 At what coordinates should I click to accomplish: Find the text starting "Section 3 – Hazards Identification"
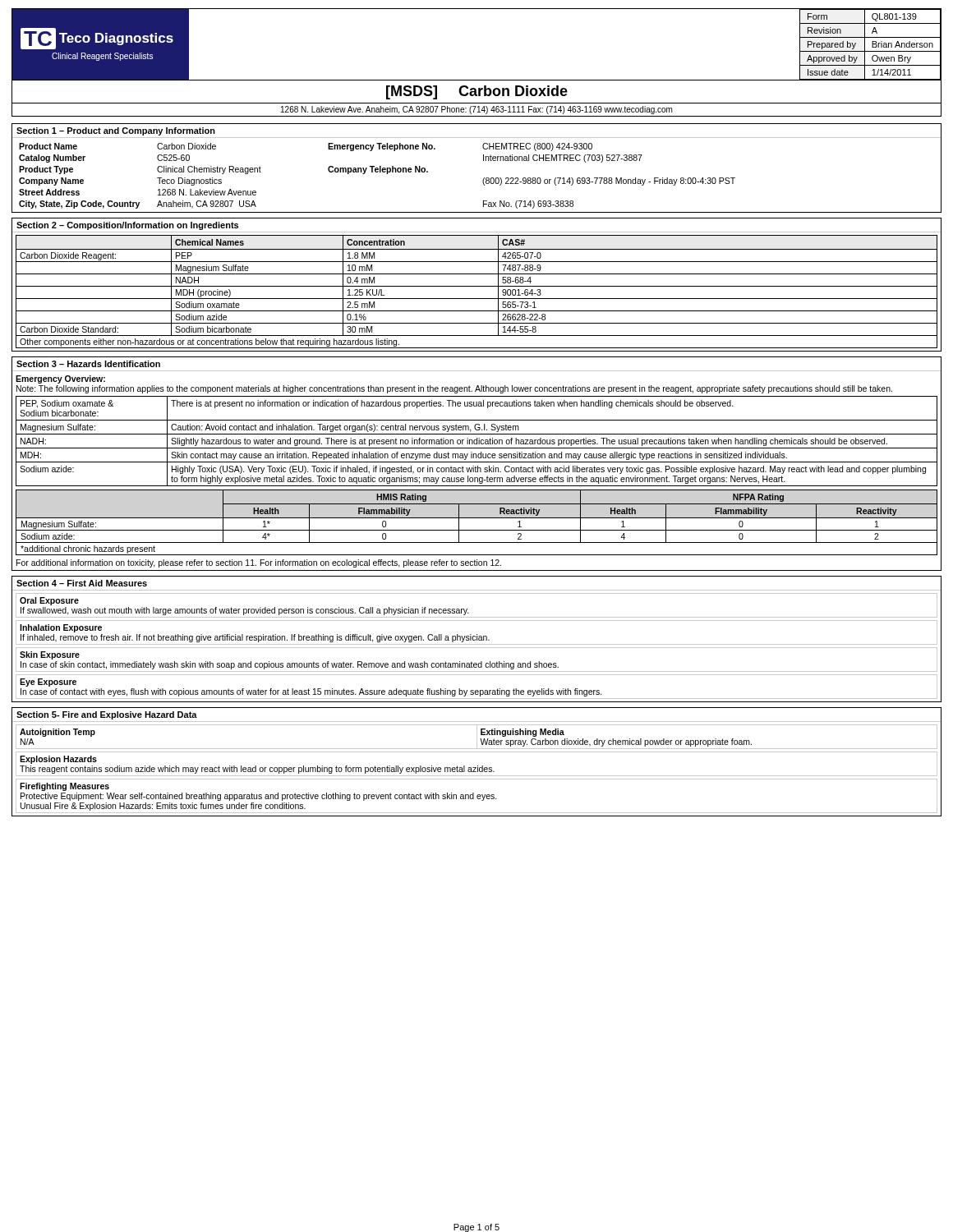88,364
